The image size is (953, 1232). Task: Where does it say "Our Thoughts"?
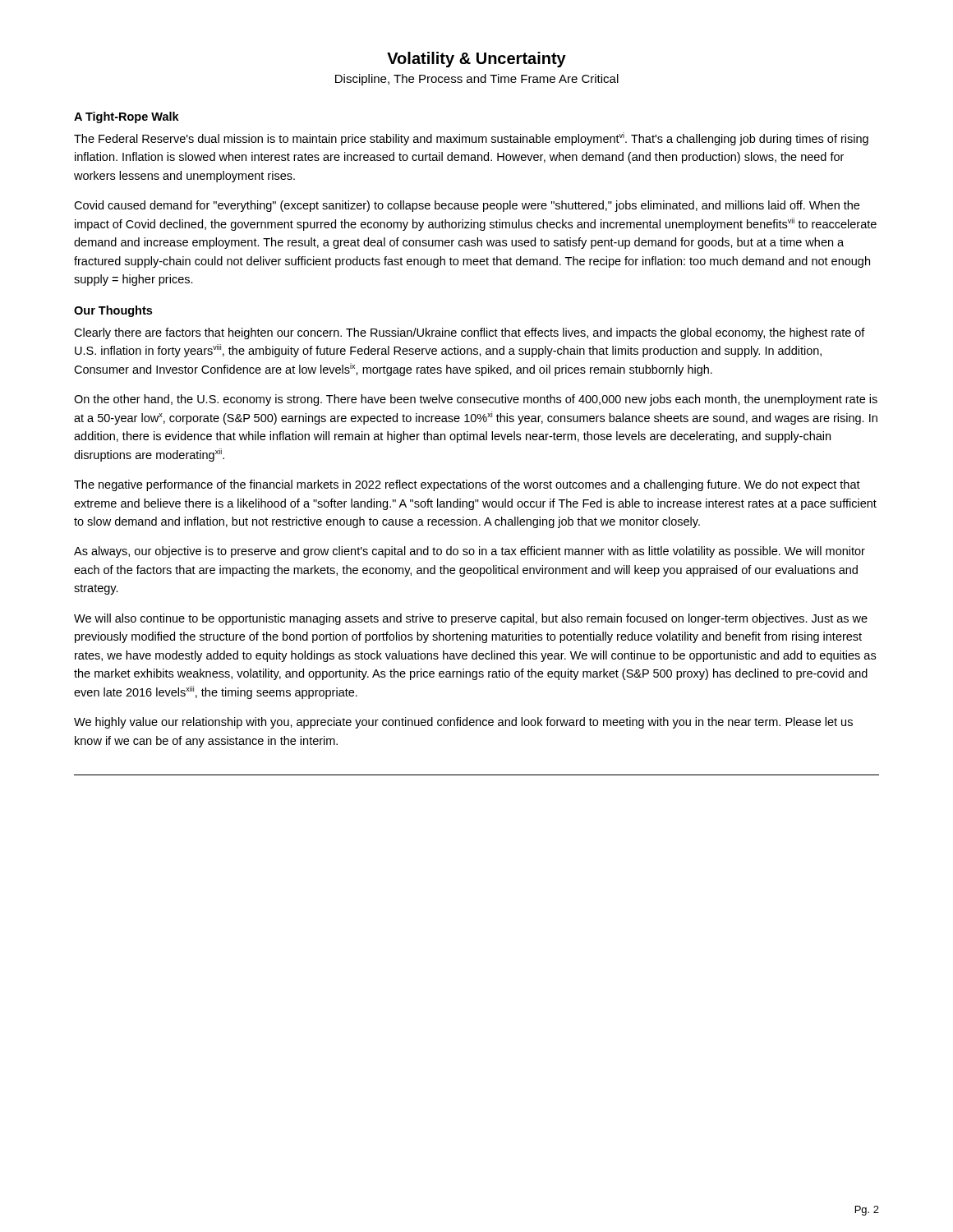[113, 310]
